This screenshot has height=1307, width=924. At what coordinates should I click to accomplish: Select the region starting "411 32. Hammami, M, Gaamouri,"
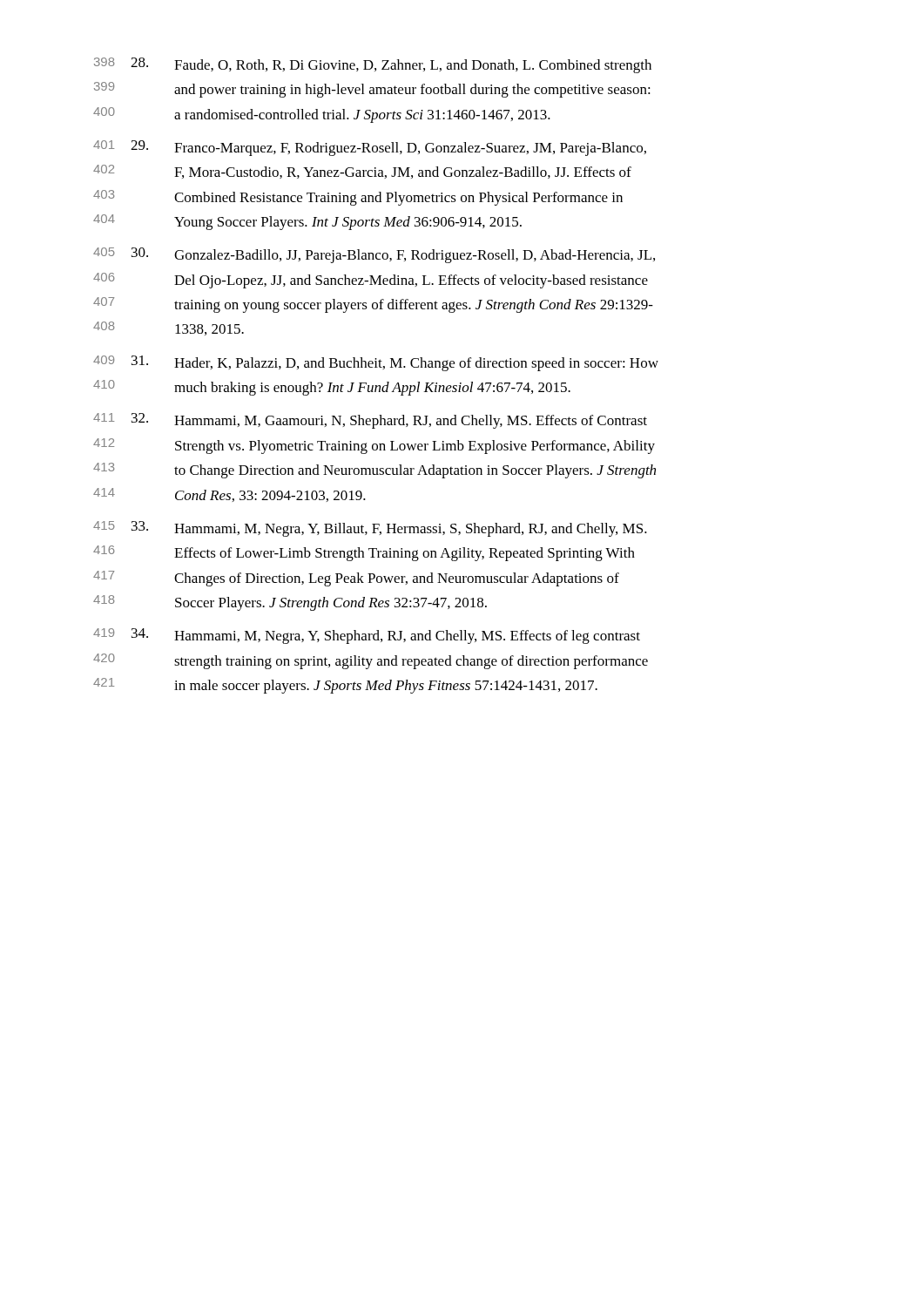[x=462, y=458]
